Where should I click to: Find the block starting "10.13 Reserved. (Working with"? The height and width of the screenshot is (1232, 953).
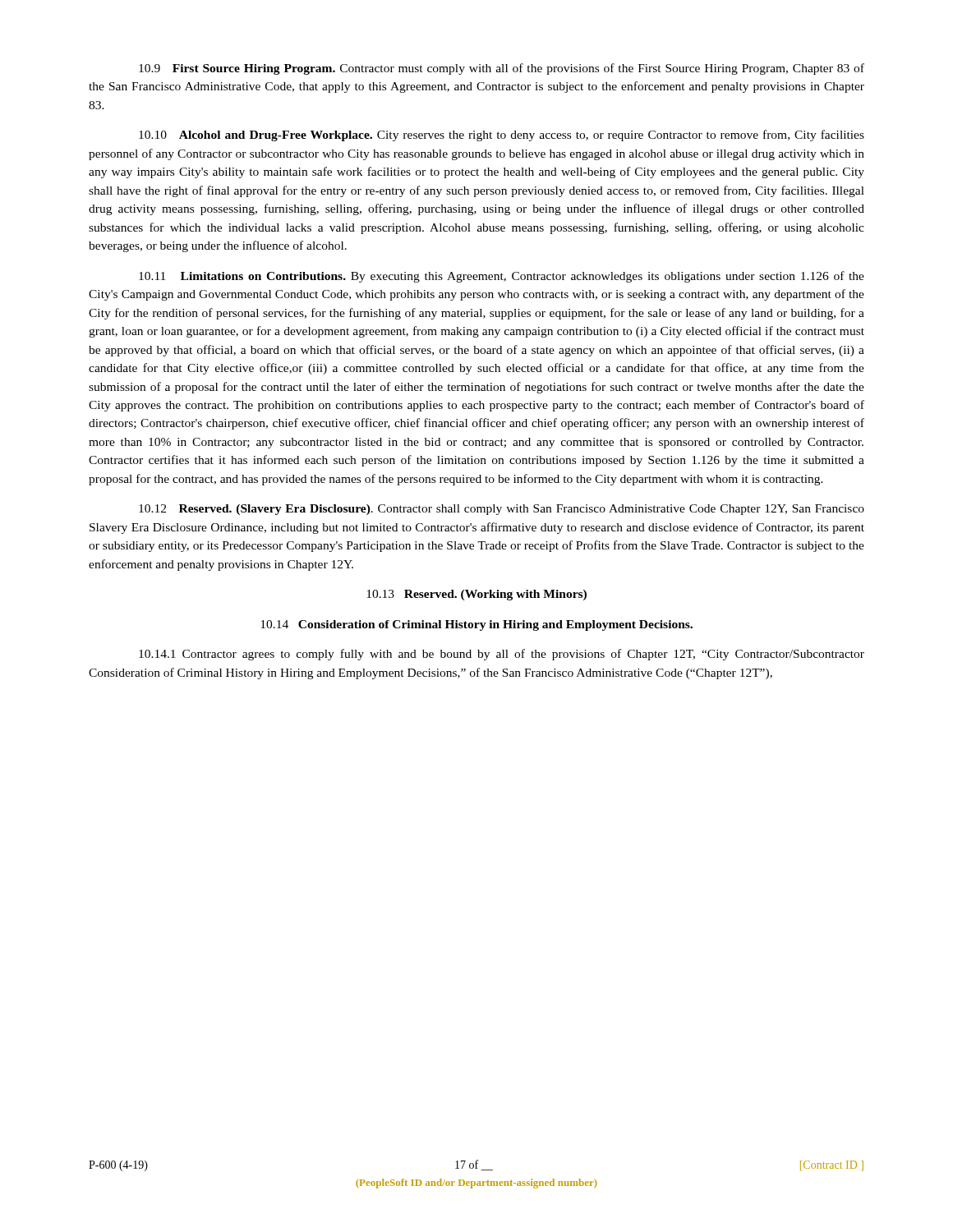(x=476, y=594)
